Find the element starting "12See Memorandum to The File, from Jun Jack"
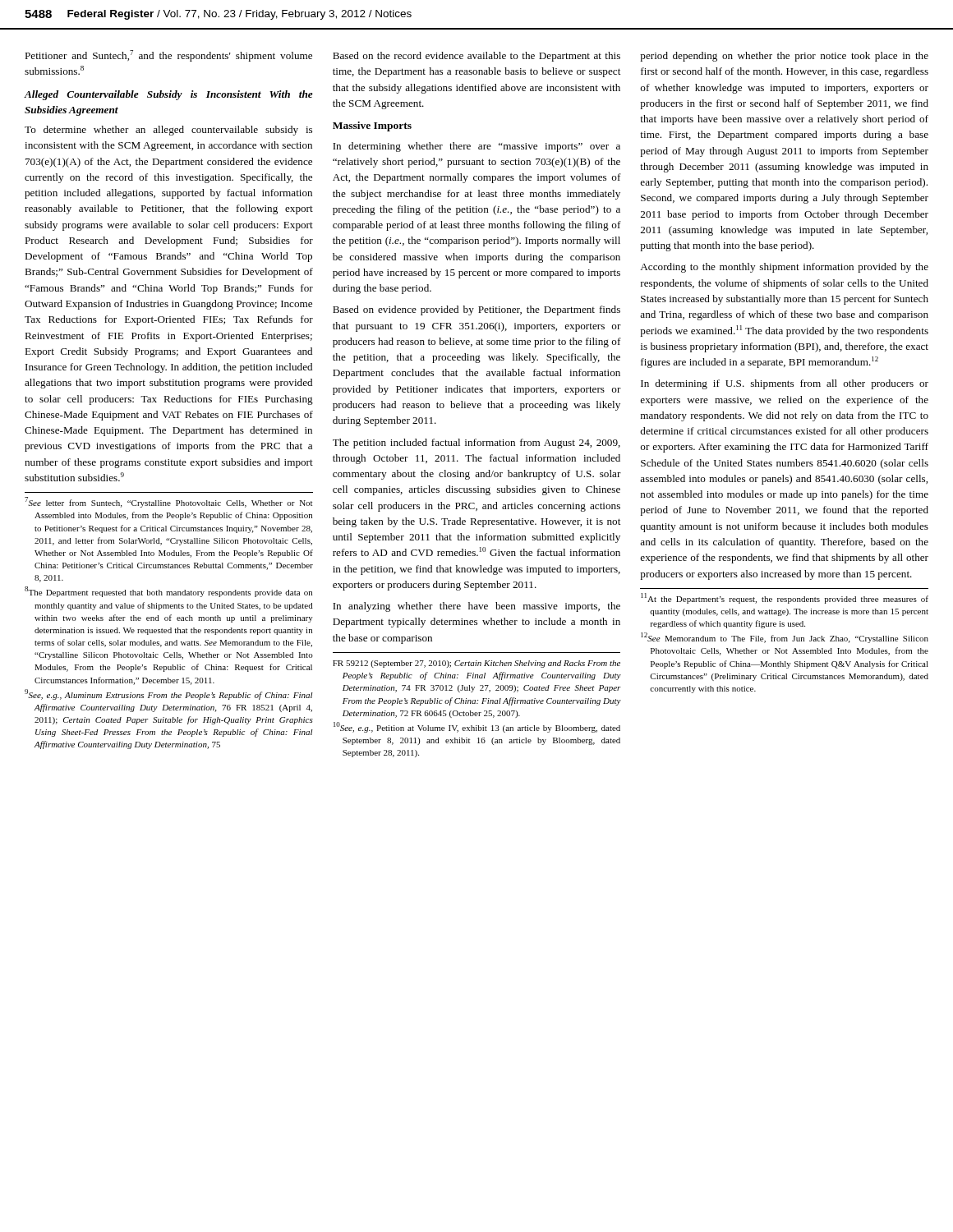Viewport: 953px width, 1232px height. (x=784, y=664)
